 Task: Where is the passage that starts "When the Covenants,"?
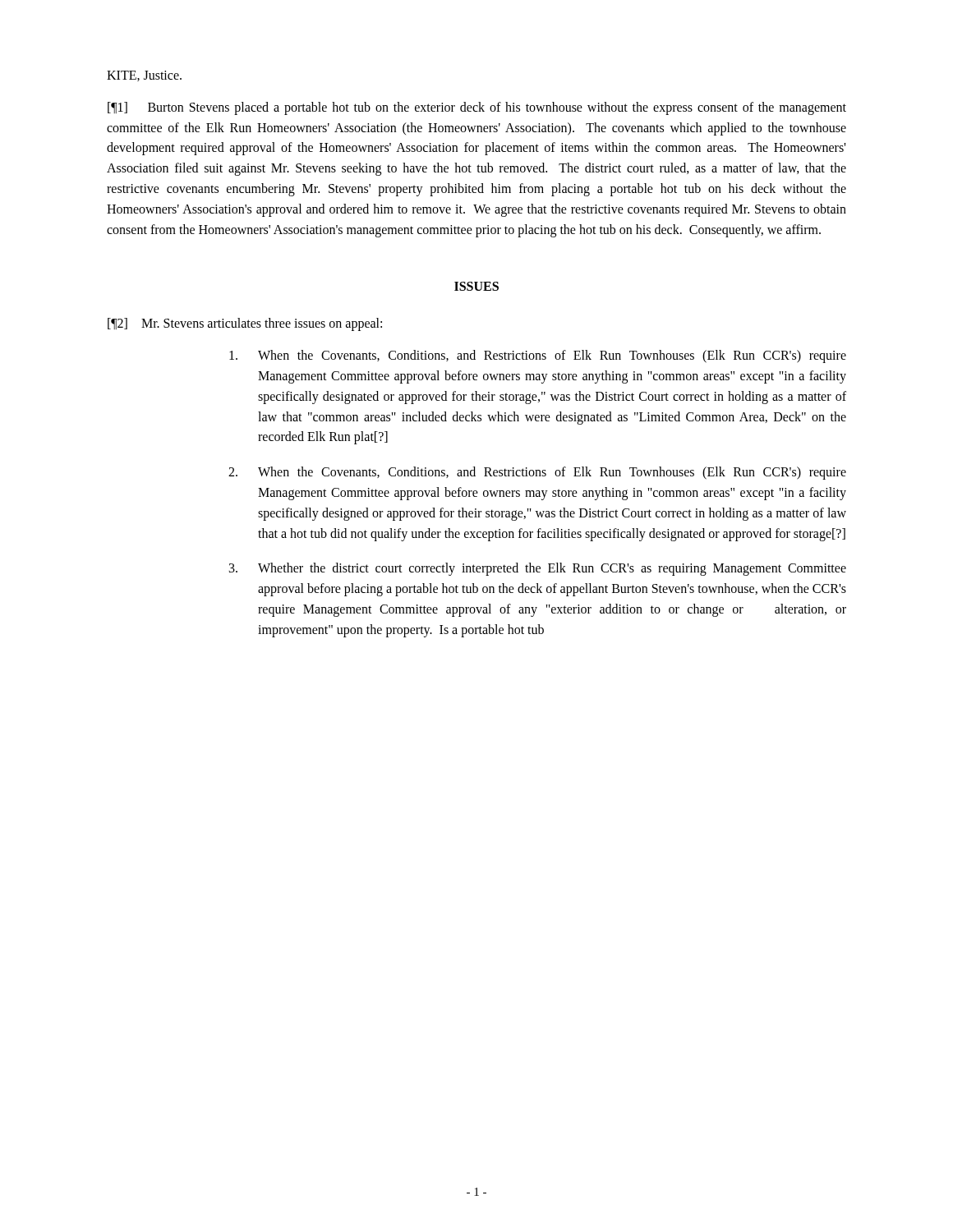[x=518, y=397]
